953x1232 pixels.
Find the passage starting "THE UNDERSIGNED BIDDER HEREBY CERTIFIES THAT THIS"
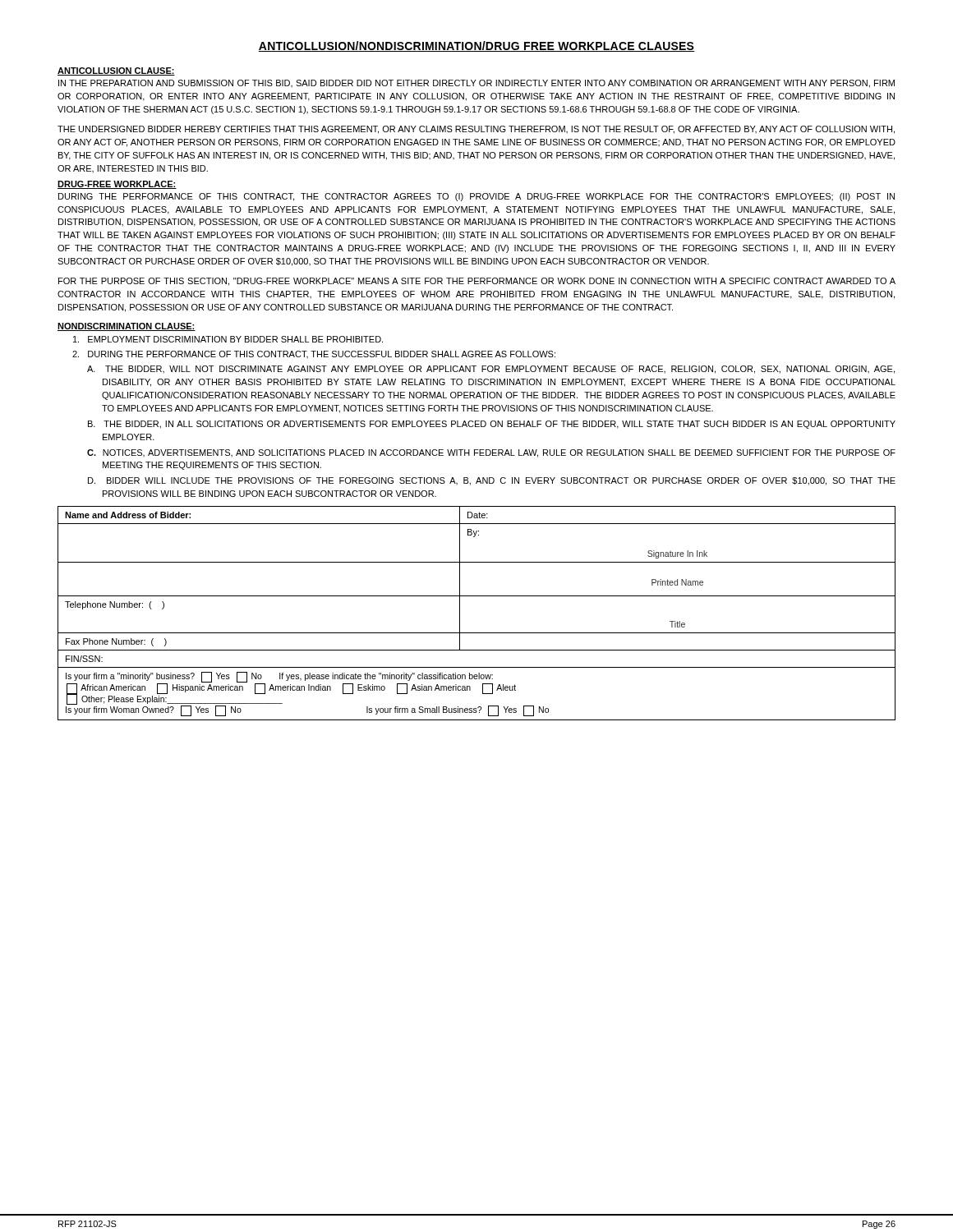pyautogui.click(x=476, y=148)
